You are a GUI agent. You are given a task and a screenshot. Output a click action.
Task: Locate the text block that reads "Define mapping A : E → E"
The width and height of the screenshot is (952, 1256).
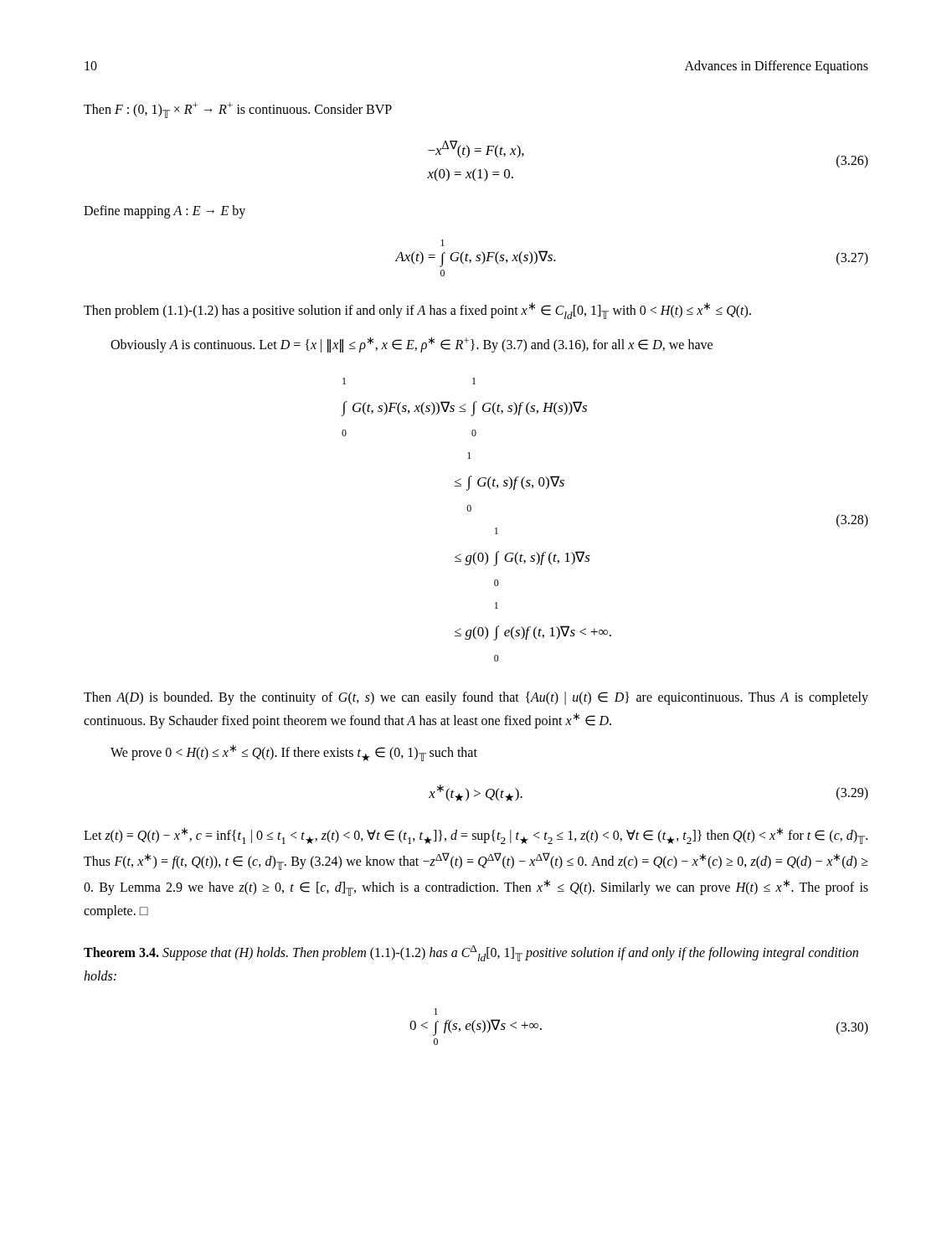pyautogui.click(x=165, y=210)
